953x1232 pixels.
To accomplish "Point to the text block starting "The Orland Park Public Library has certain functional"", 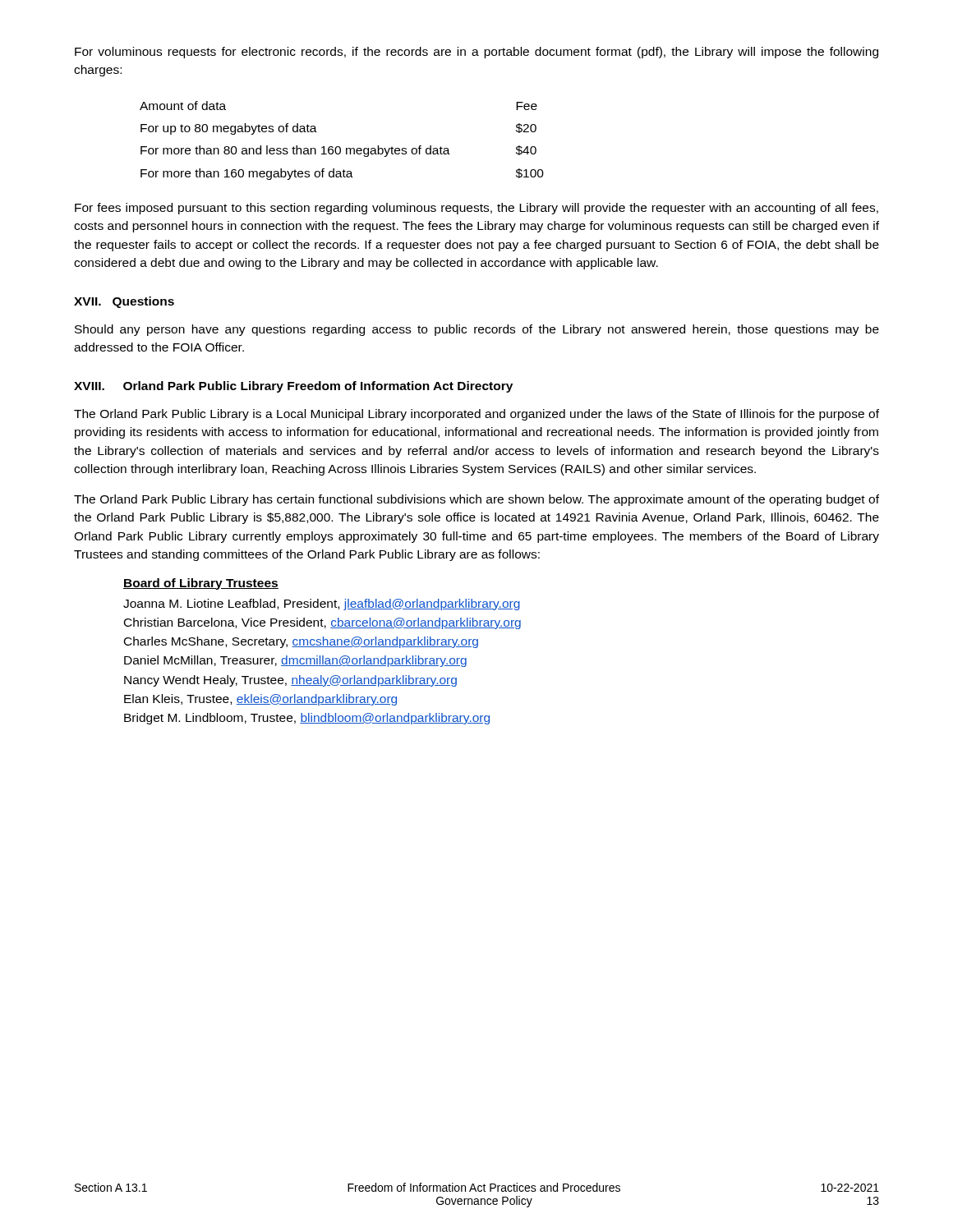I will pos(476,526).
